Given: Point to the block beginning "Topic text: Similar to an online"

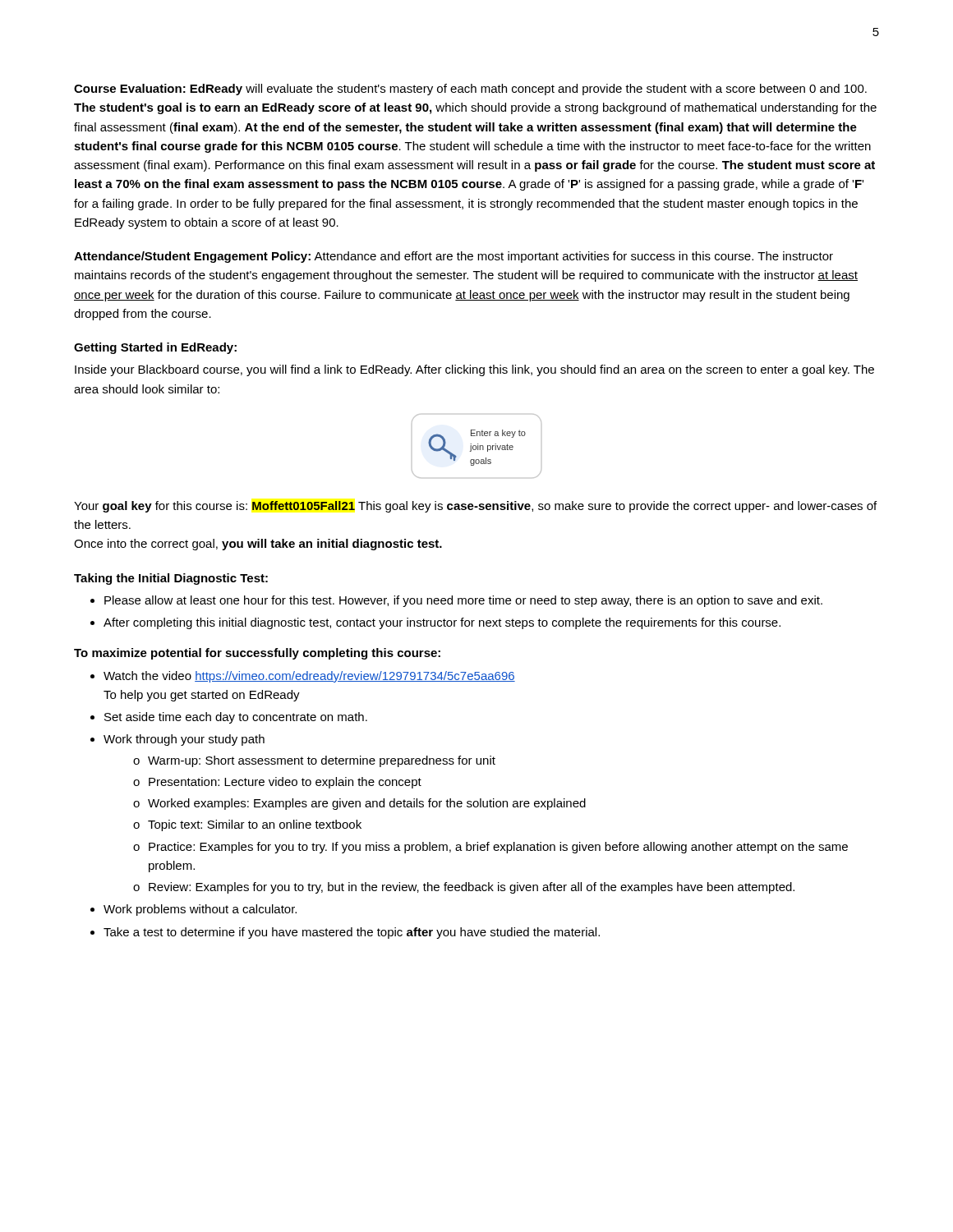Looking at the screenshot, I should [255, 824].
